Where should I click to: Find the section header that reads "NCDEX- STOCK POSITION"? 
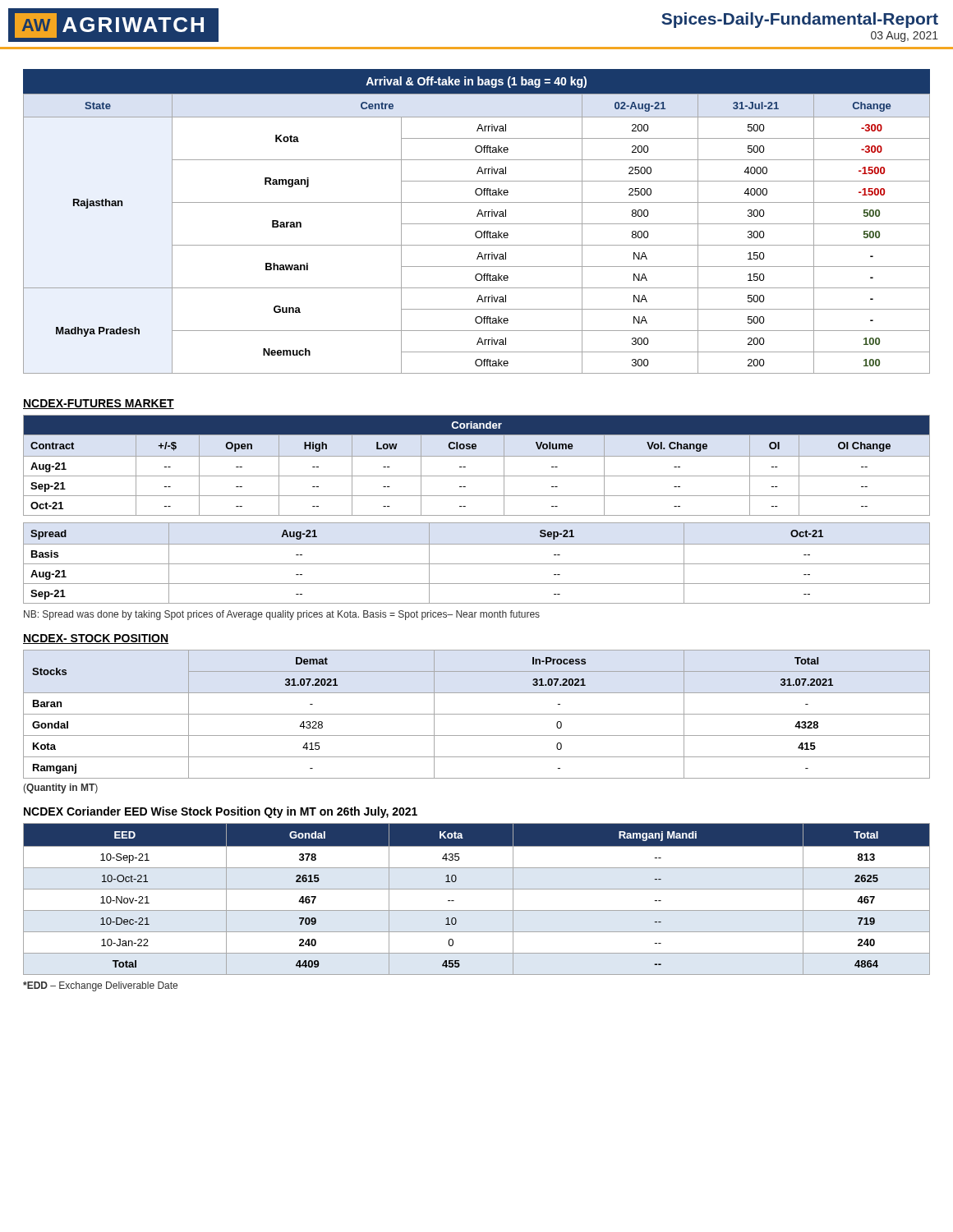coord(96,638)
